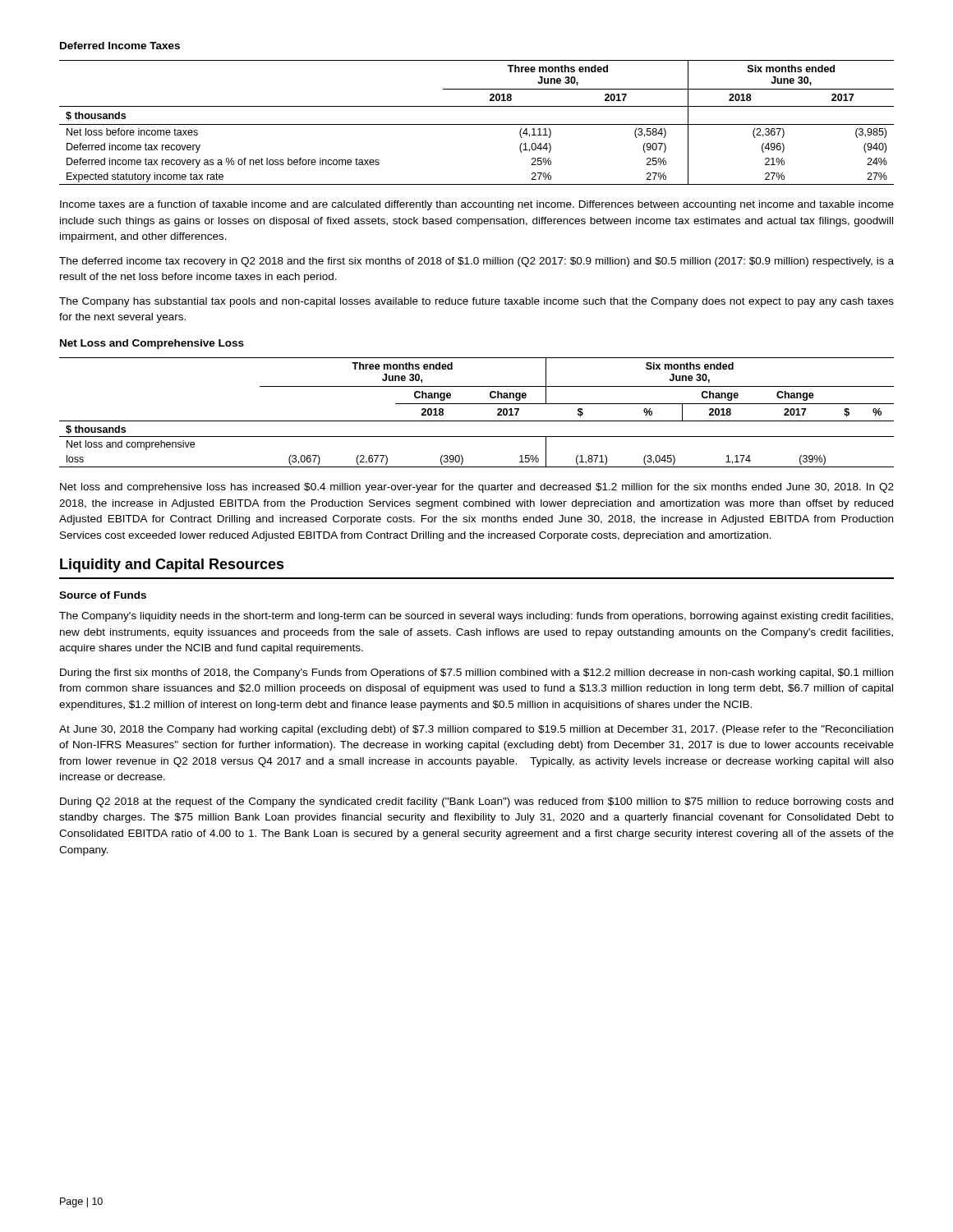953x1232 pixels.
Task: Point to the block beginning "During Q2 2018 at the request"
Action: (x=476, y=825)
